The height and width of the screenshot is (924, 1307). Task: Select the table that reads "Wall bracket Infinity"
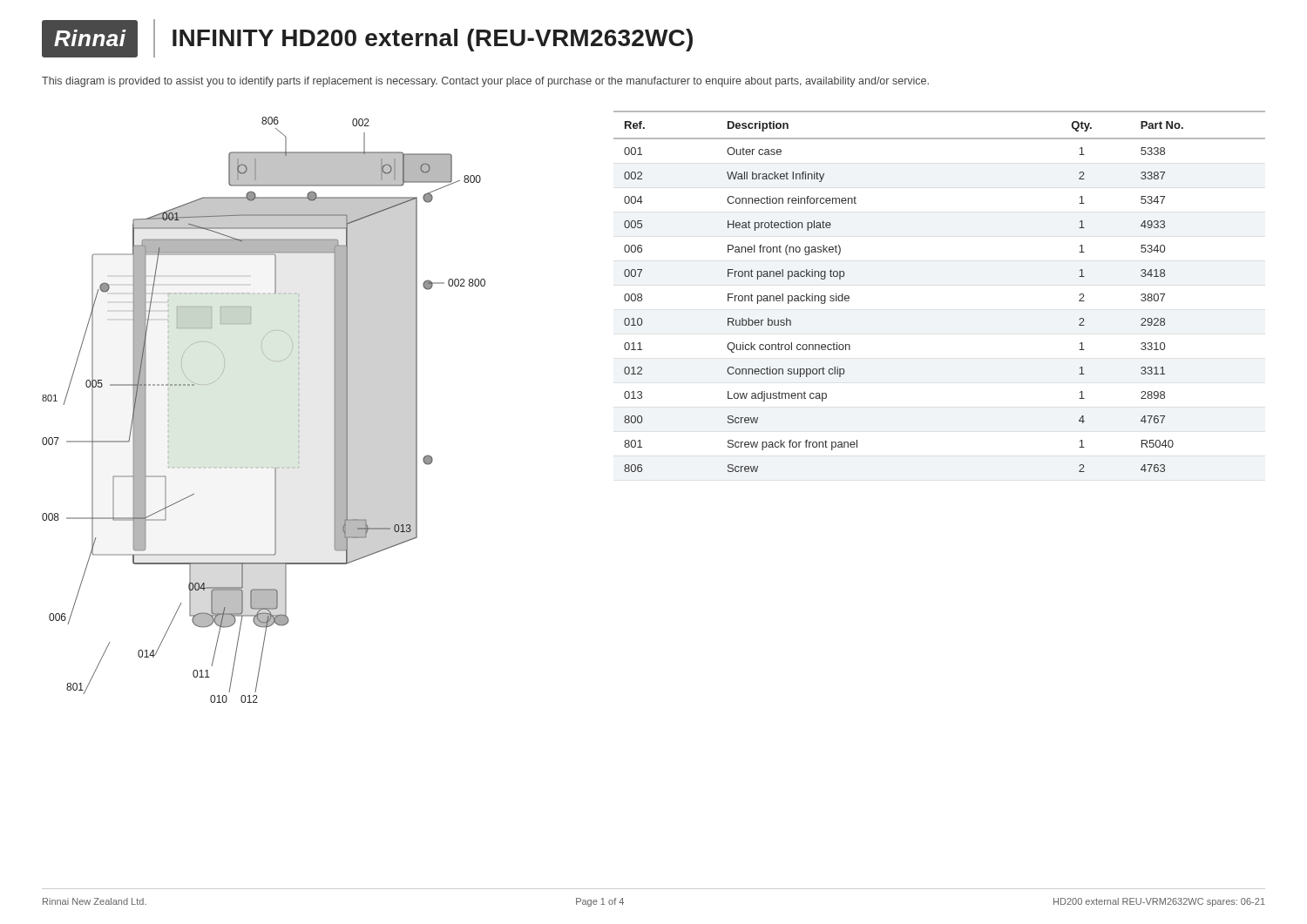[939, 421]
